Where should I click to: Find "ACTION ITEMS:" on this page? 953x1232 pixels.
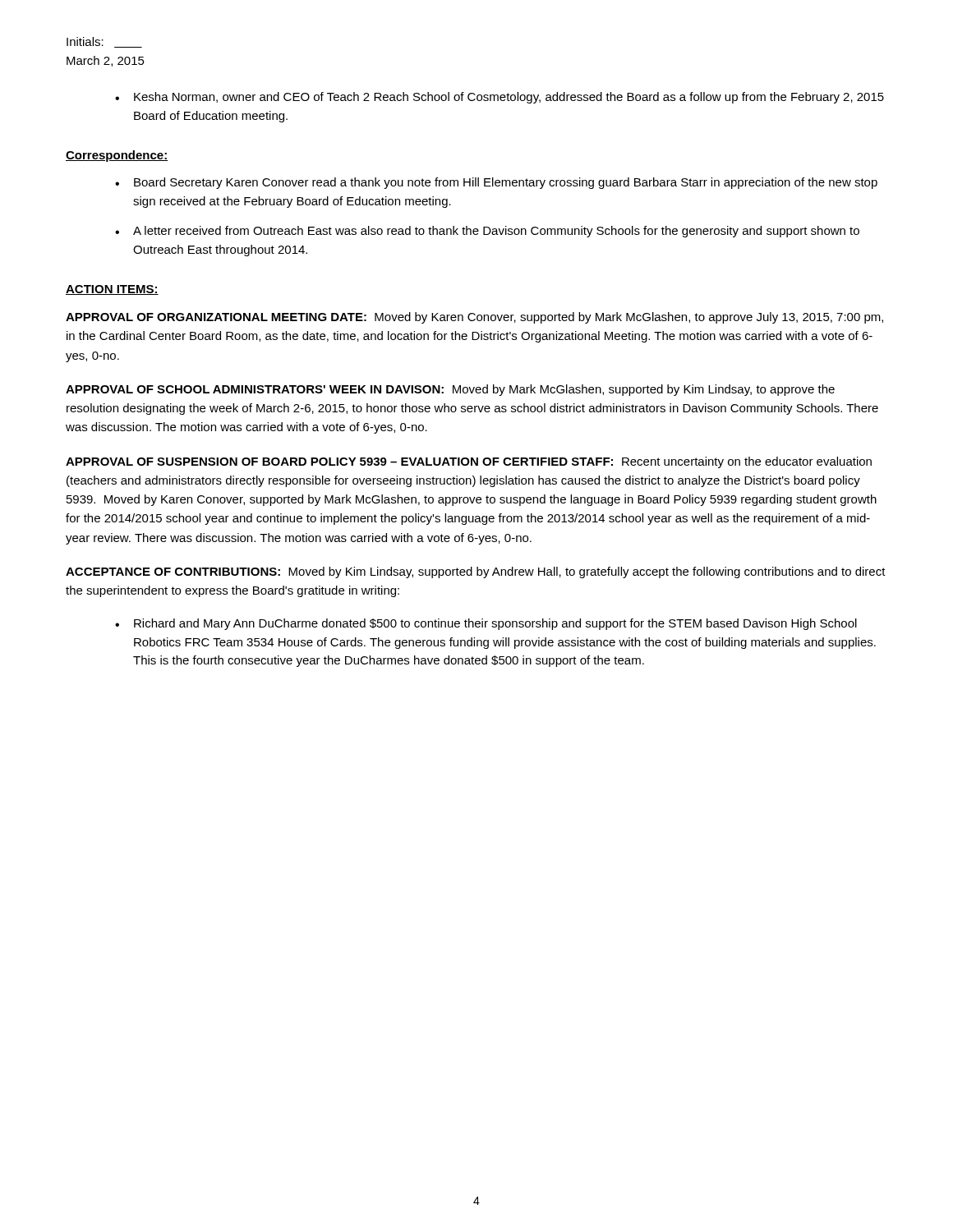(112, 289)
